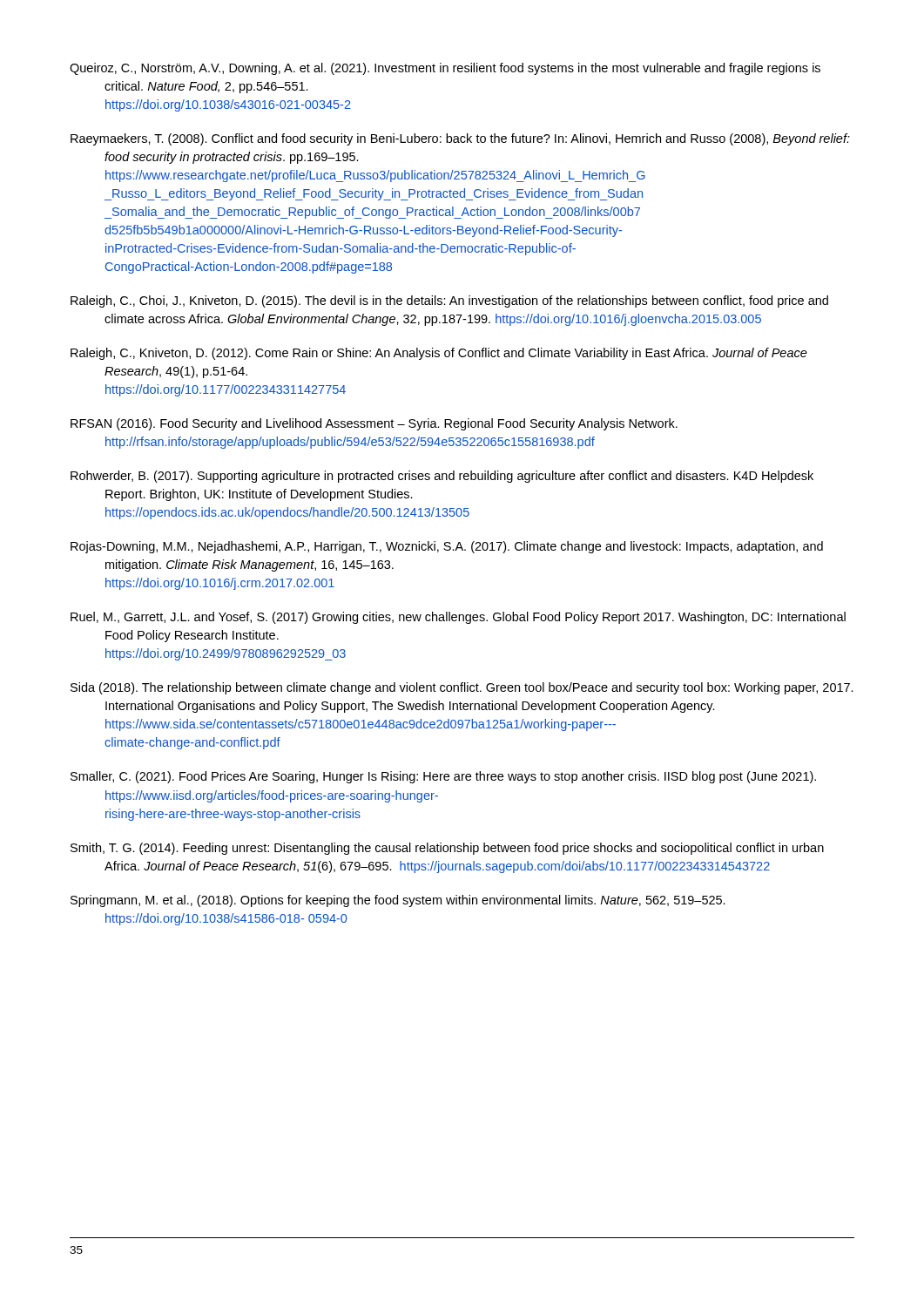Locate the passage starting "Raleigh, C., Choi, J., Kniveton, D."
Image resolution: width=924 pixels, height=1307 pixels.
pos(462,310)
